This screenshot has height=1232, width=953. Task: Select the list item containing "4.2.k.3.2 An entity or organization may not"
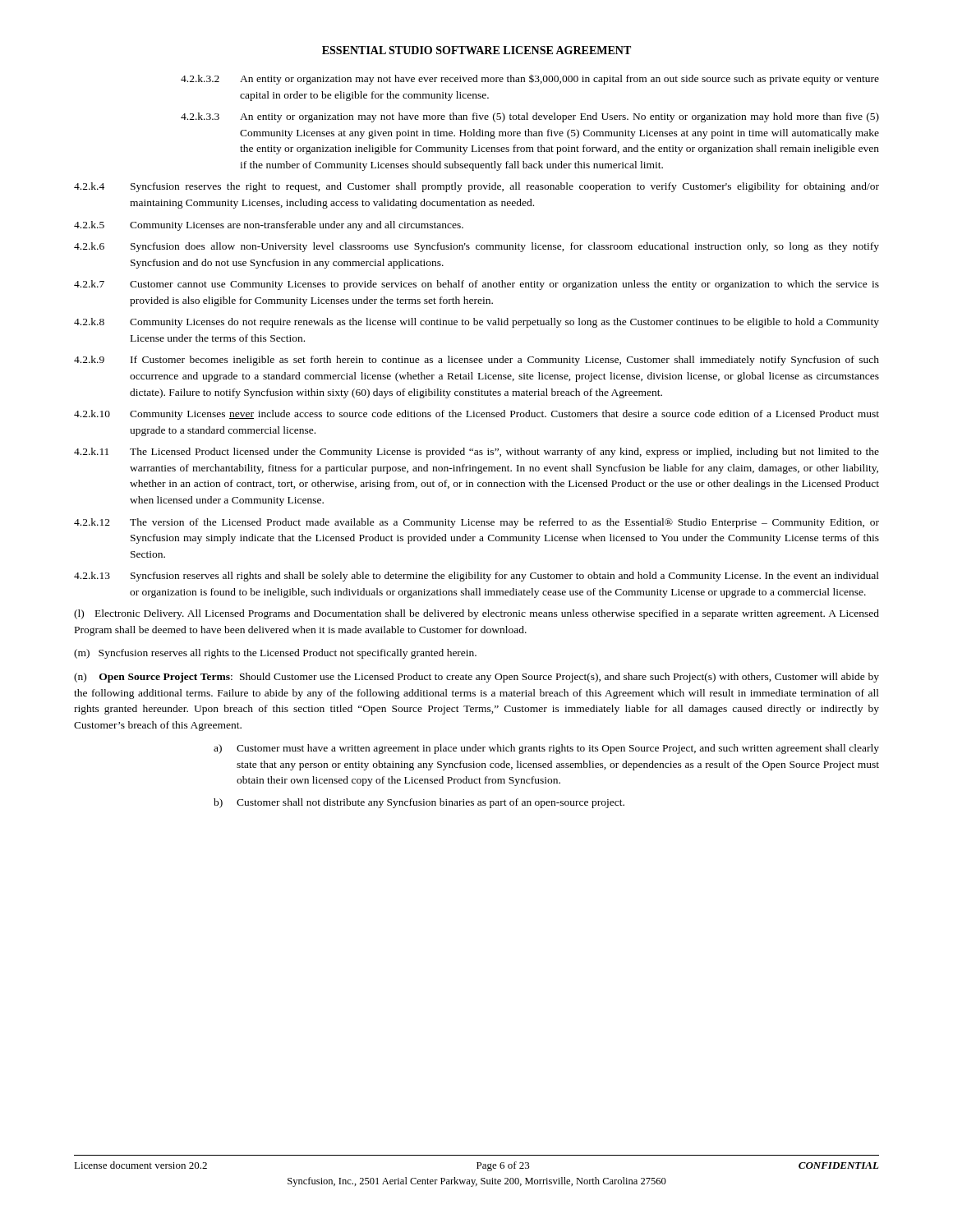(530, 87)
